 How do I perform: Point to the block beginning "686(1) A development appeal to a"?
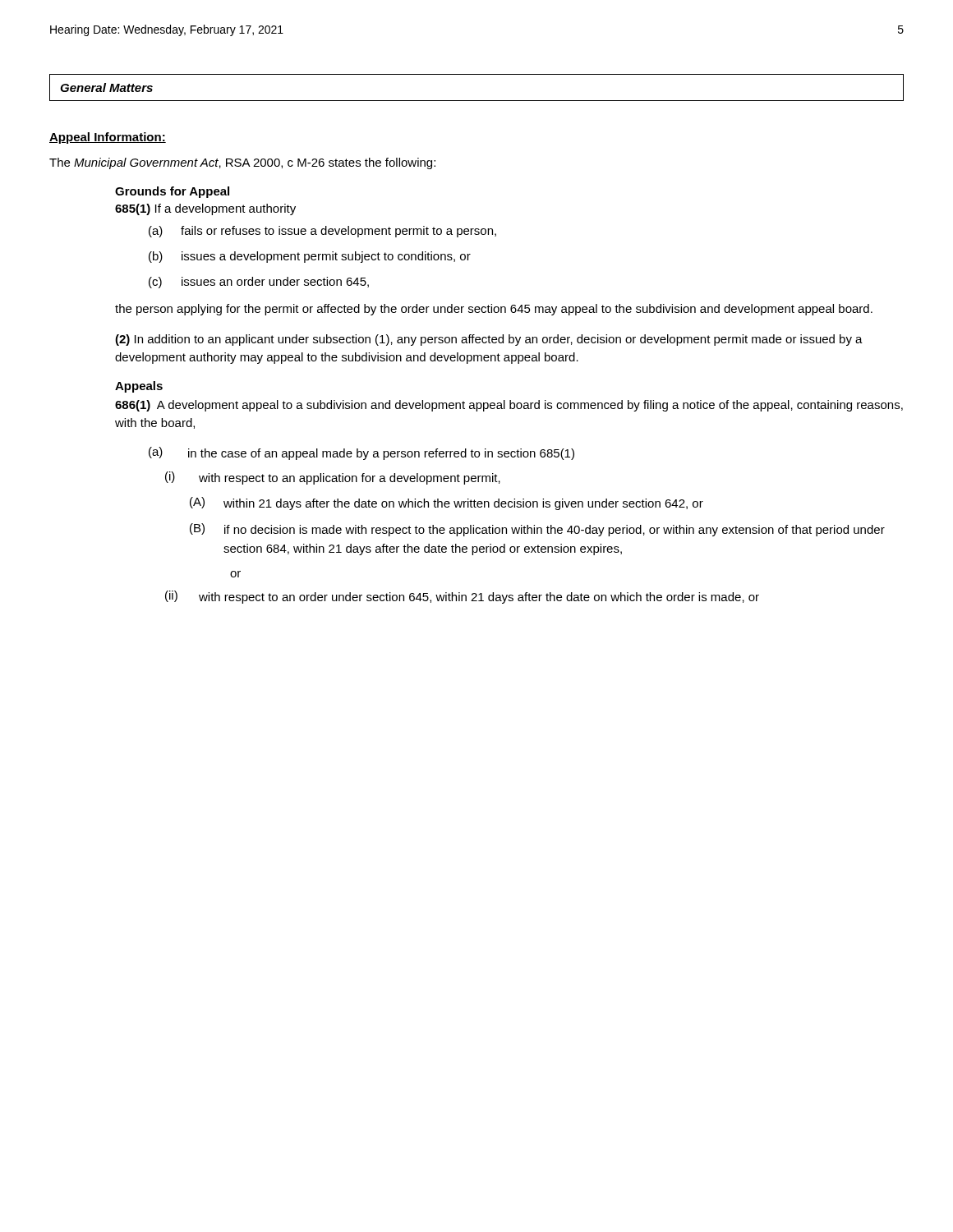(509, 413)
